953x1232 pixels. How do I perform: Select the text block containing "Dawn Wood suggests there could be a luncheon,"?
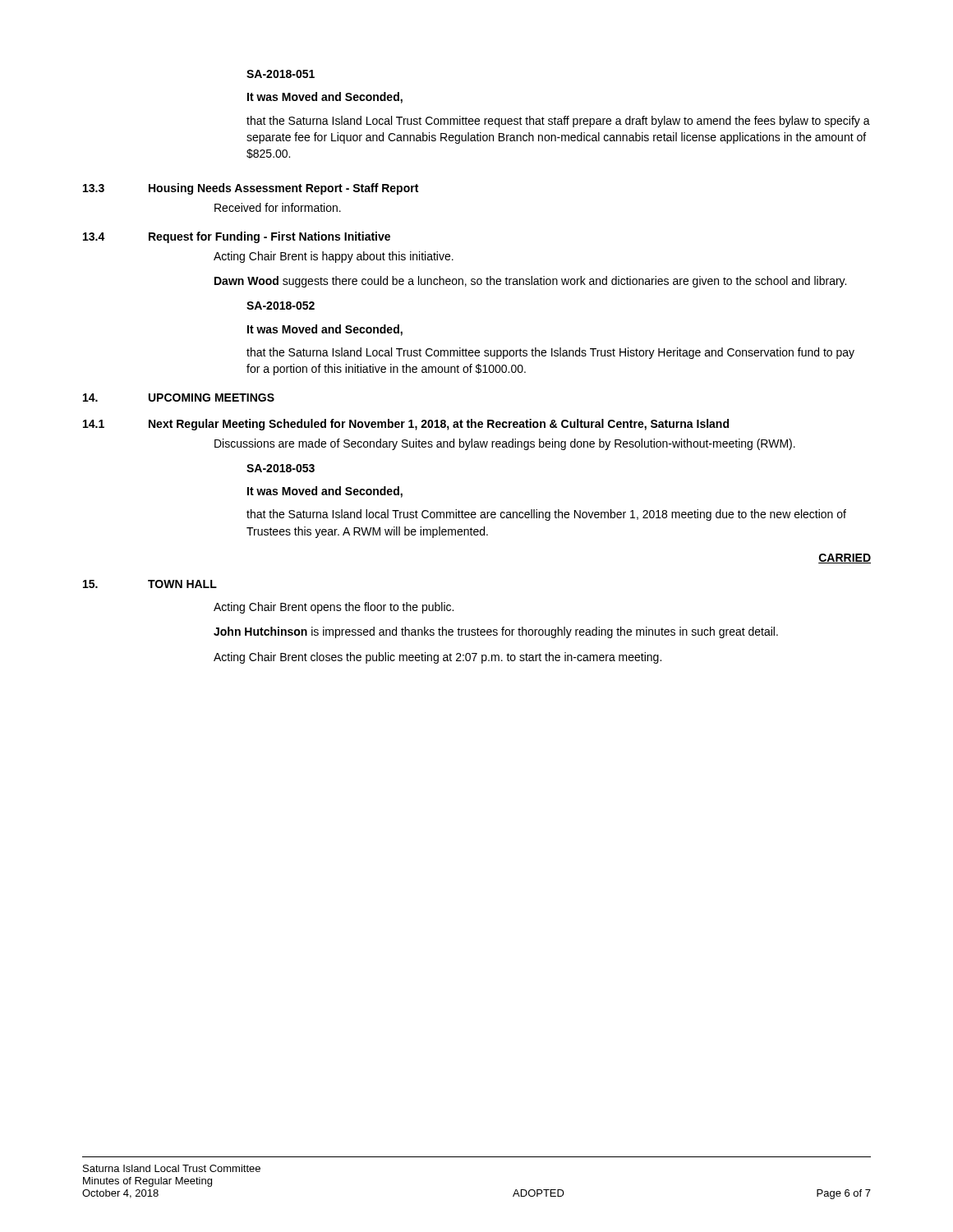(542, 281)
